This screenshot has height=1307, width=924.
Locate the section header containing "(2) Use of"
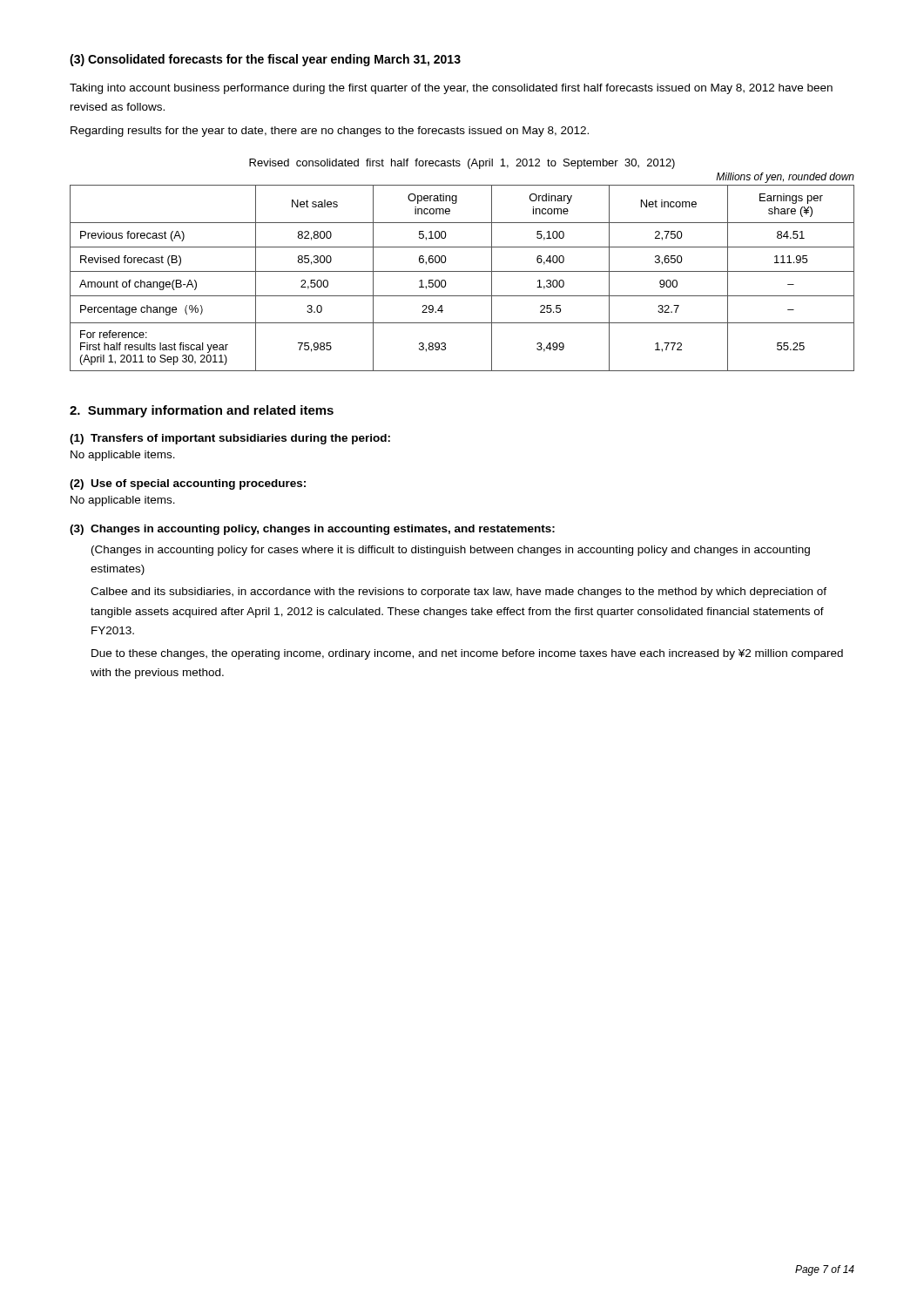coord(188,483)
